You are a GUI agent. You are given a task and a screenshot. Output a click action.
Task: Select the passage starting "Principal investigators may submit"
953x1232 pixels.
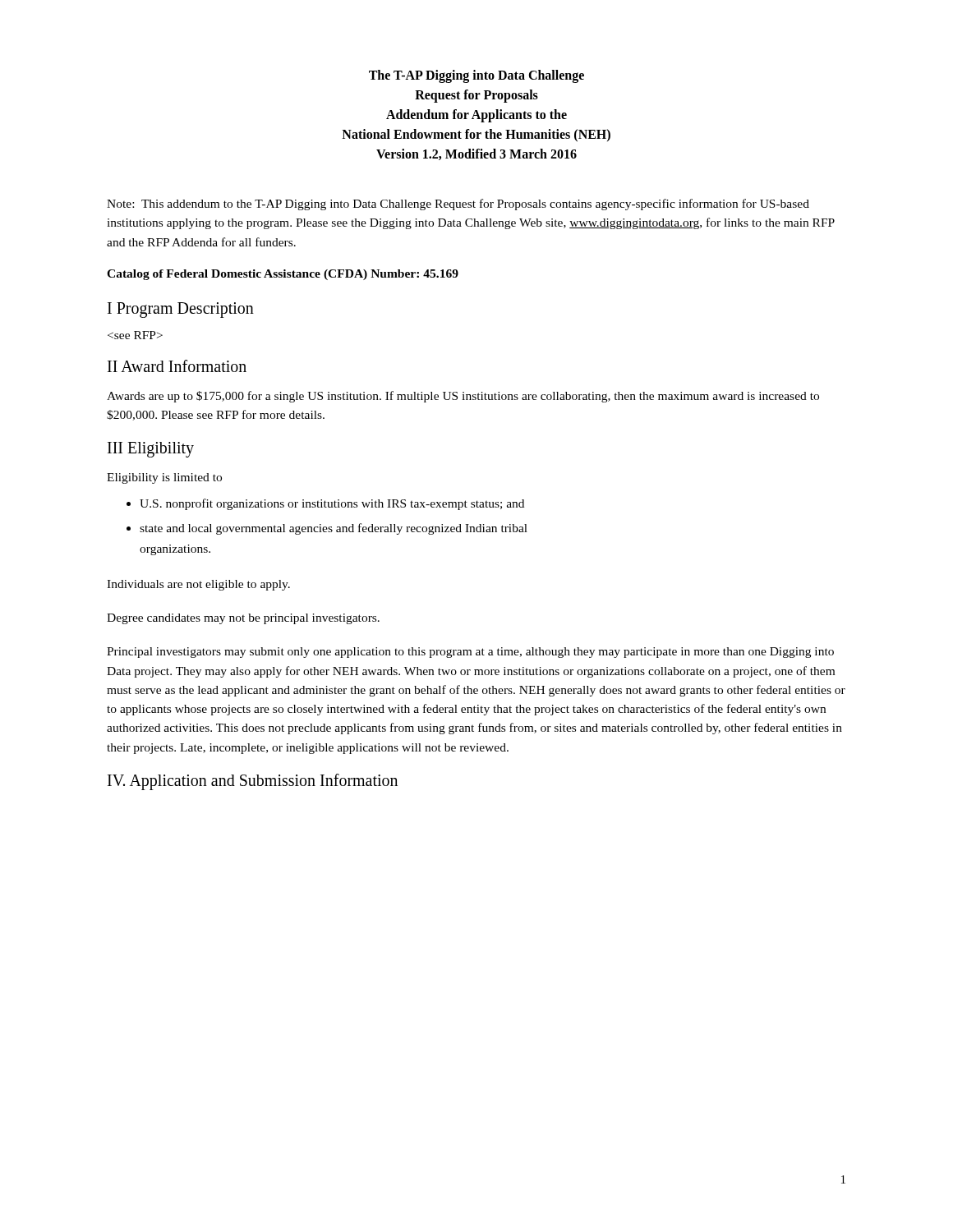pyautogui.click(x=476, y=699)
